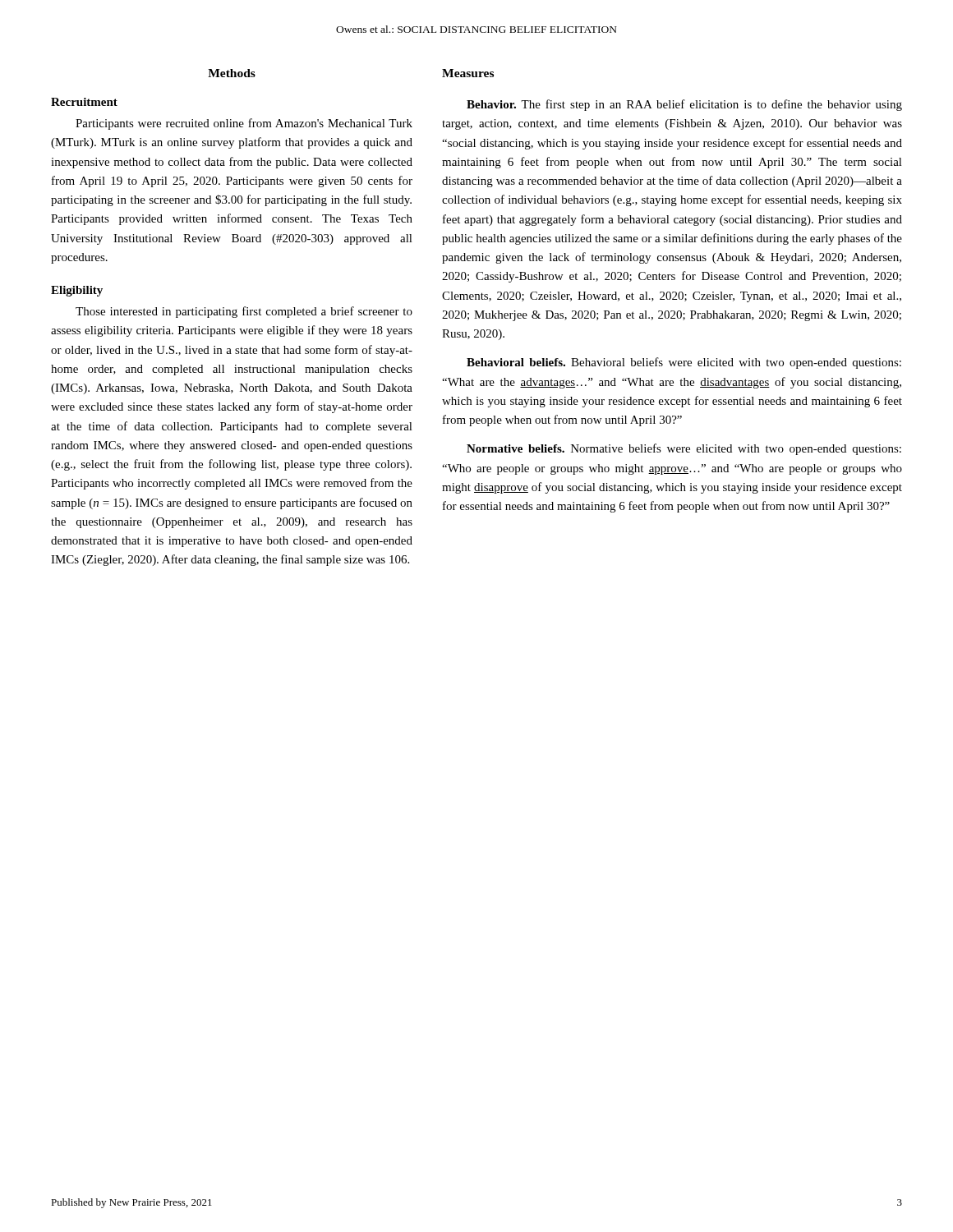Locate the text block containing "Behavior. The first step in an"

click(x=672, y=219)
